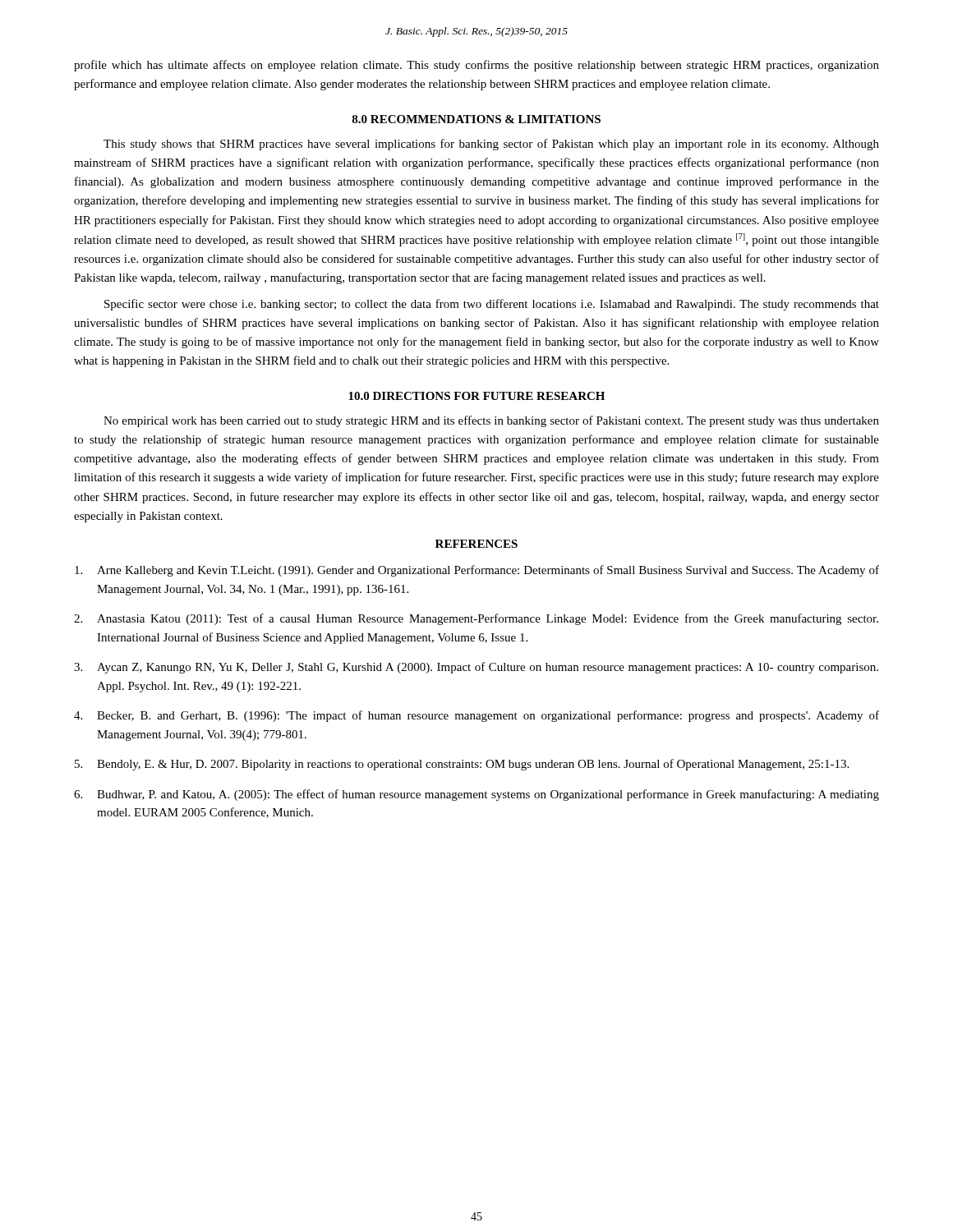The height and width of the screenshot is (1232, 953).
Task: Find "8.0 RECOMMENDATIONS & LIMITATIONS" on this page
Action: (x=476, y=119)
